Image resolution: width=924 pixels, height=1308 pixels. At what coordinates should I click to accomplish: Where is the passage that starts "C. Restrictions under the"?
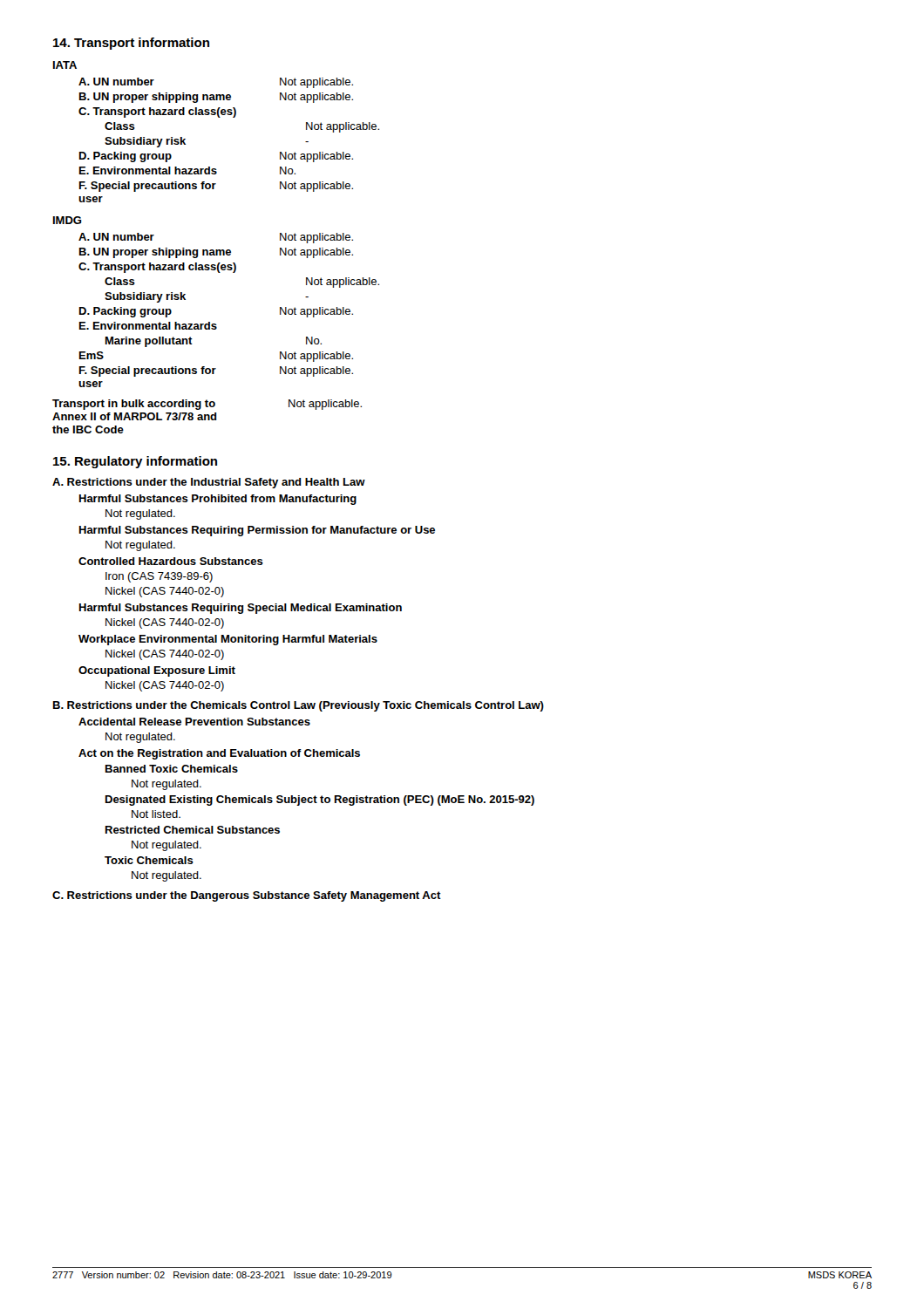pyautogui.click(x=246, y=895)
